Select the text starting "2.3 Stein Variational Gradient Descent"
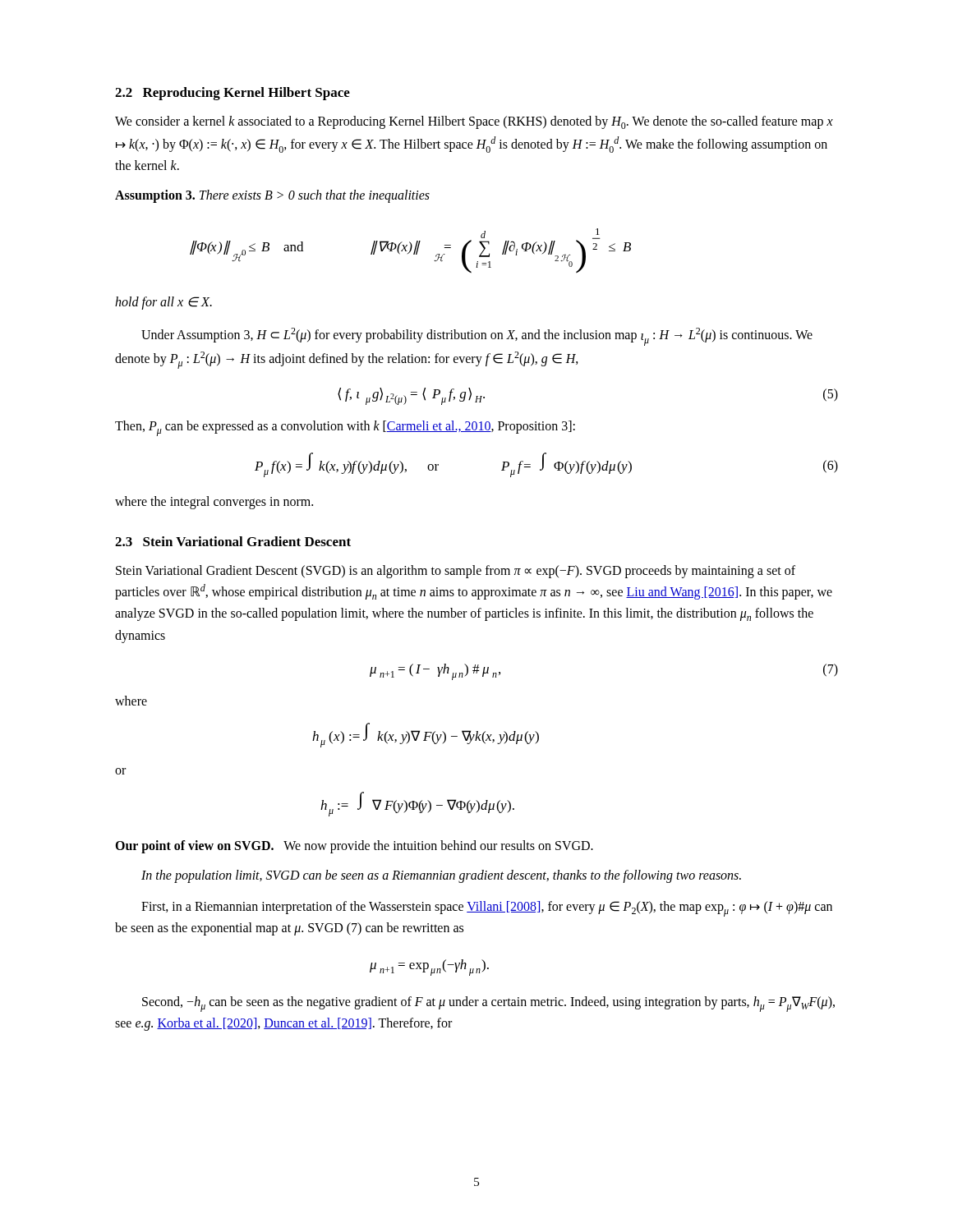 pyautogui.click(x=233, y=542)
